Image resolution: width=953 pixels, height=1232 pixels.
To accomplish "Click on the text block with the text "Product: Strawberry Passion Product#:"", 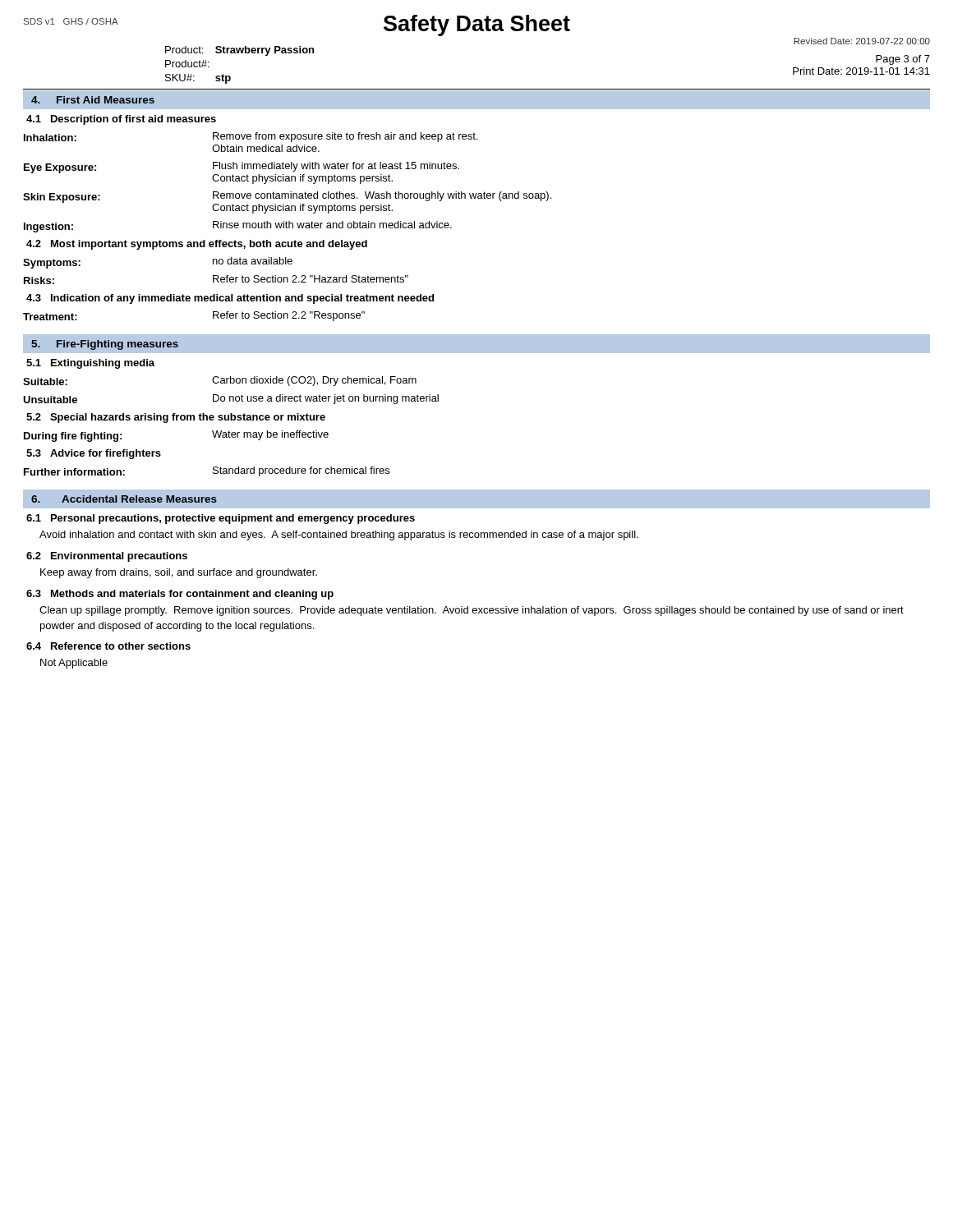I will (x=239, y=64).
